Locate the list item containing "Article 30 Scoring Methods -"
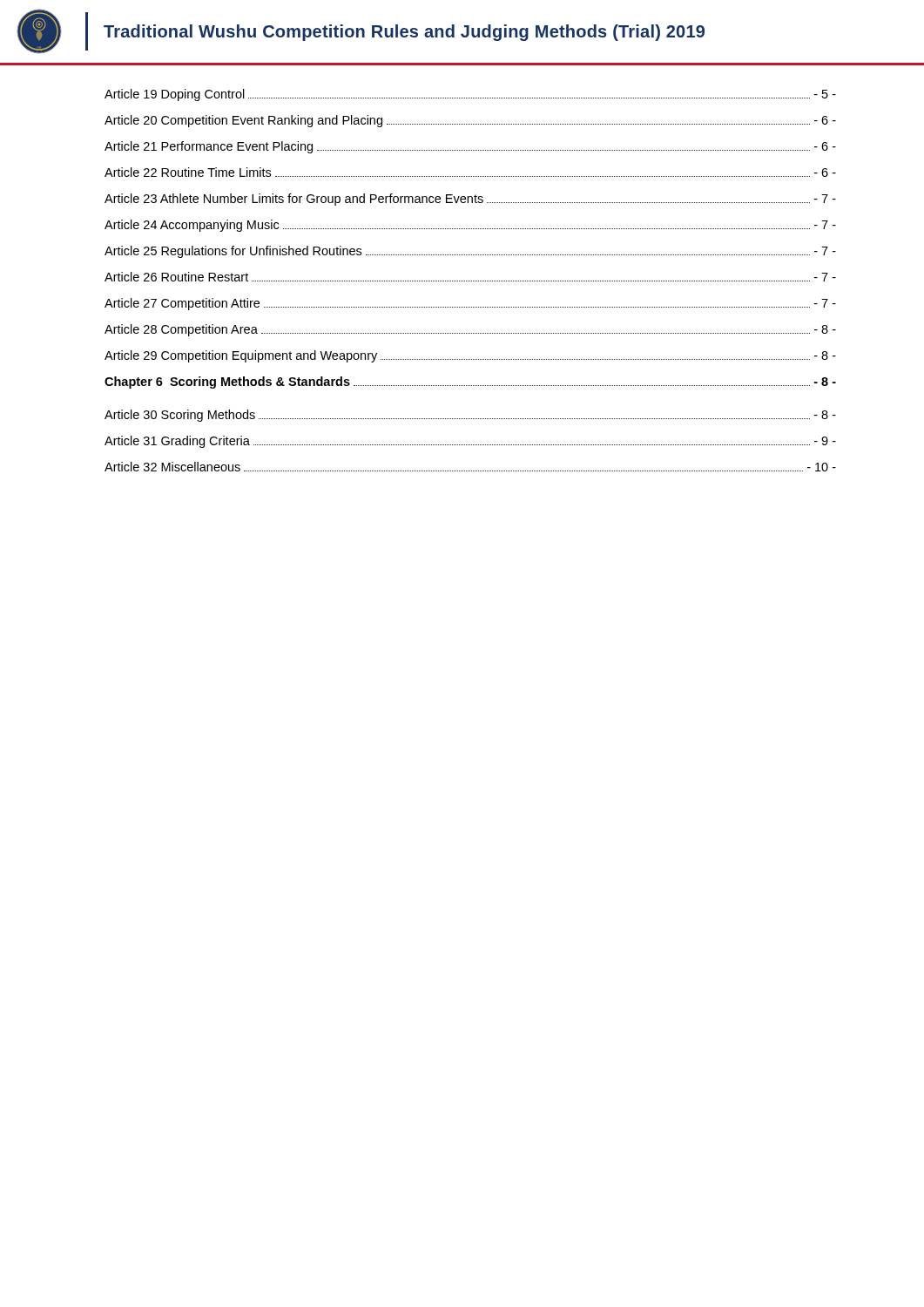Screen dimensions: 1307x924 tap(470, 415)
